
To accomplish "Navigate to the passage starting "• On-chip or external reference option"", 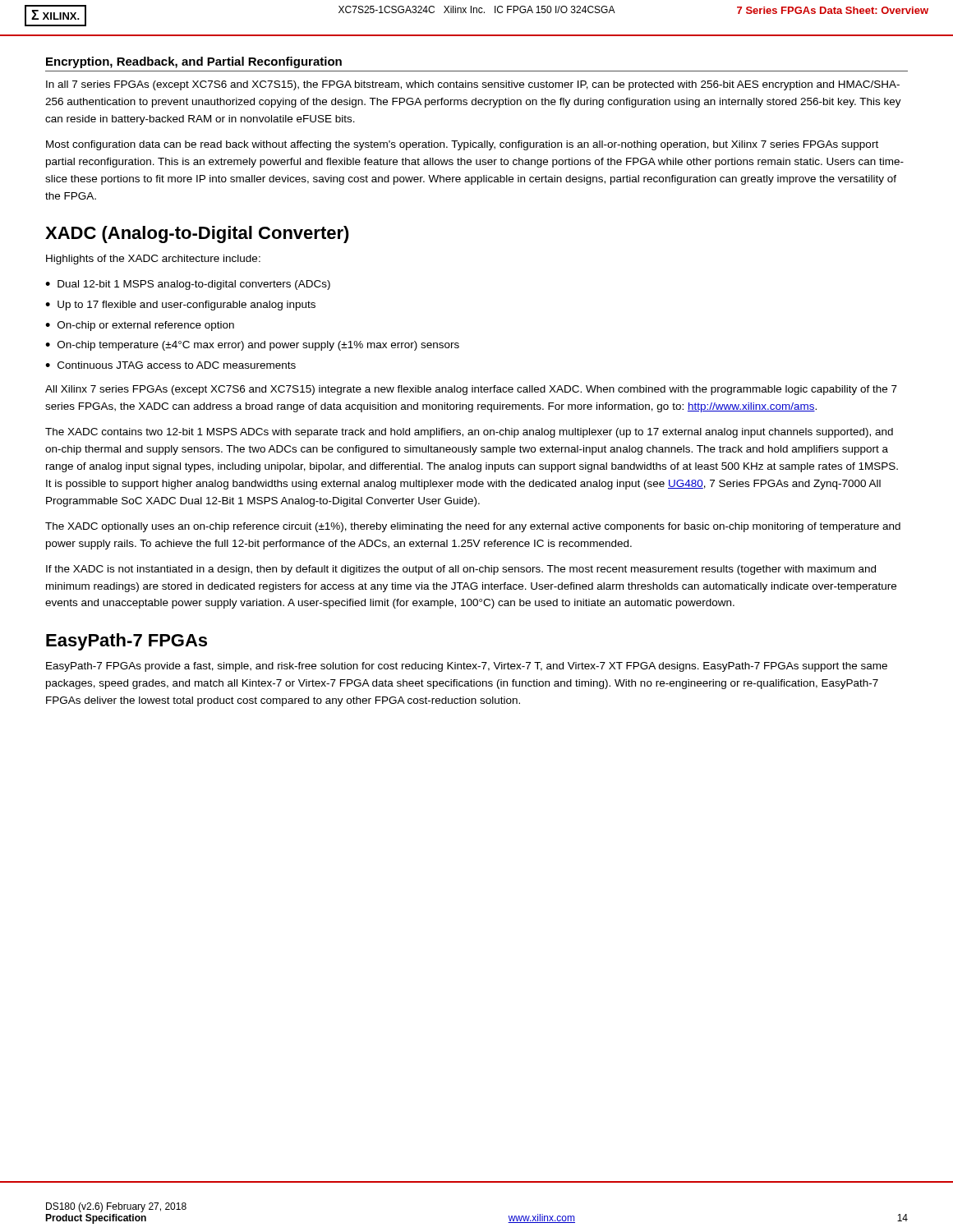I will (x=140, y=325).
